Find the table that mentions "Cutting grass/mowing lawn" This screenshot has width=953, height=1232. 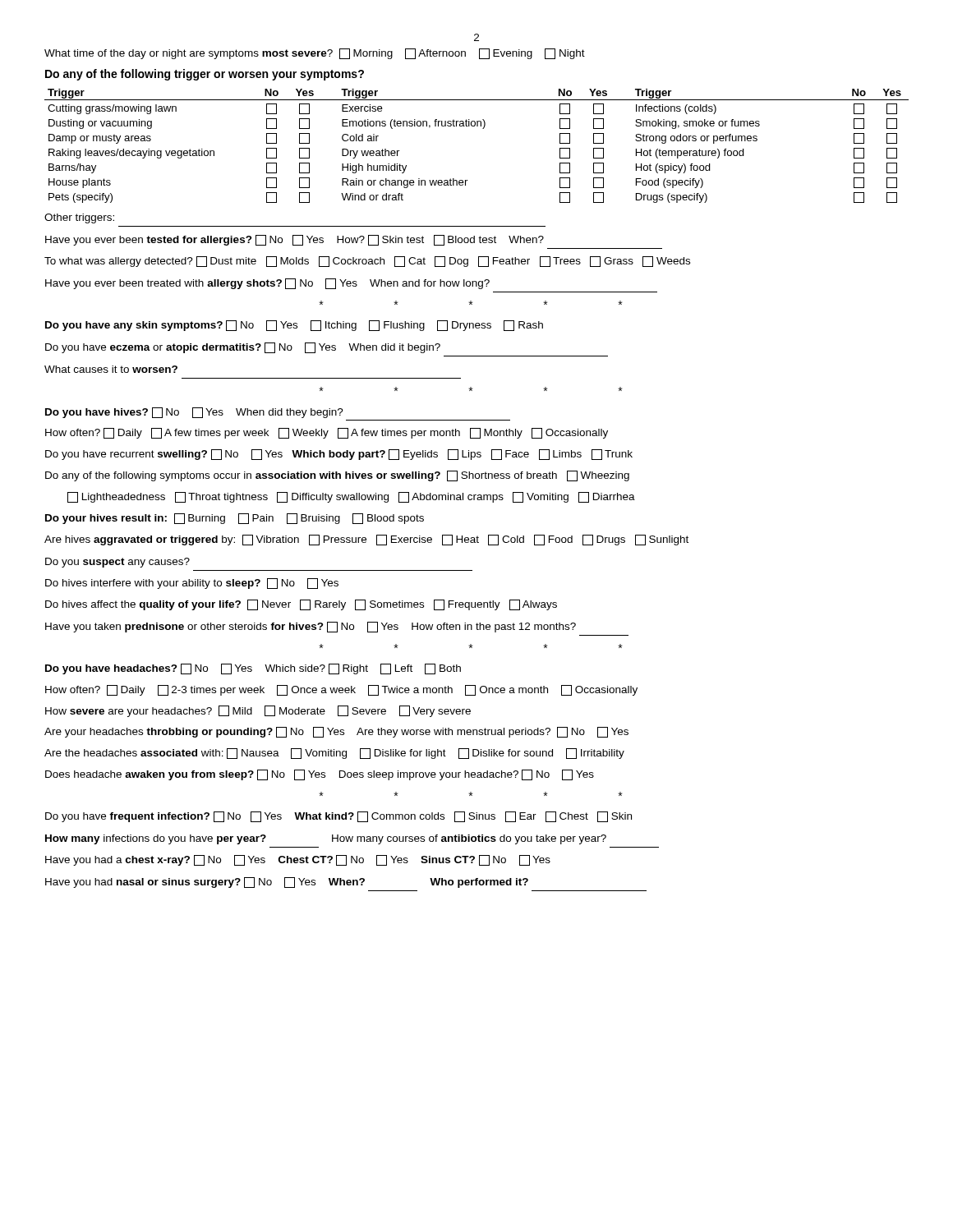(x=476, y=145)
